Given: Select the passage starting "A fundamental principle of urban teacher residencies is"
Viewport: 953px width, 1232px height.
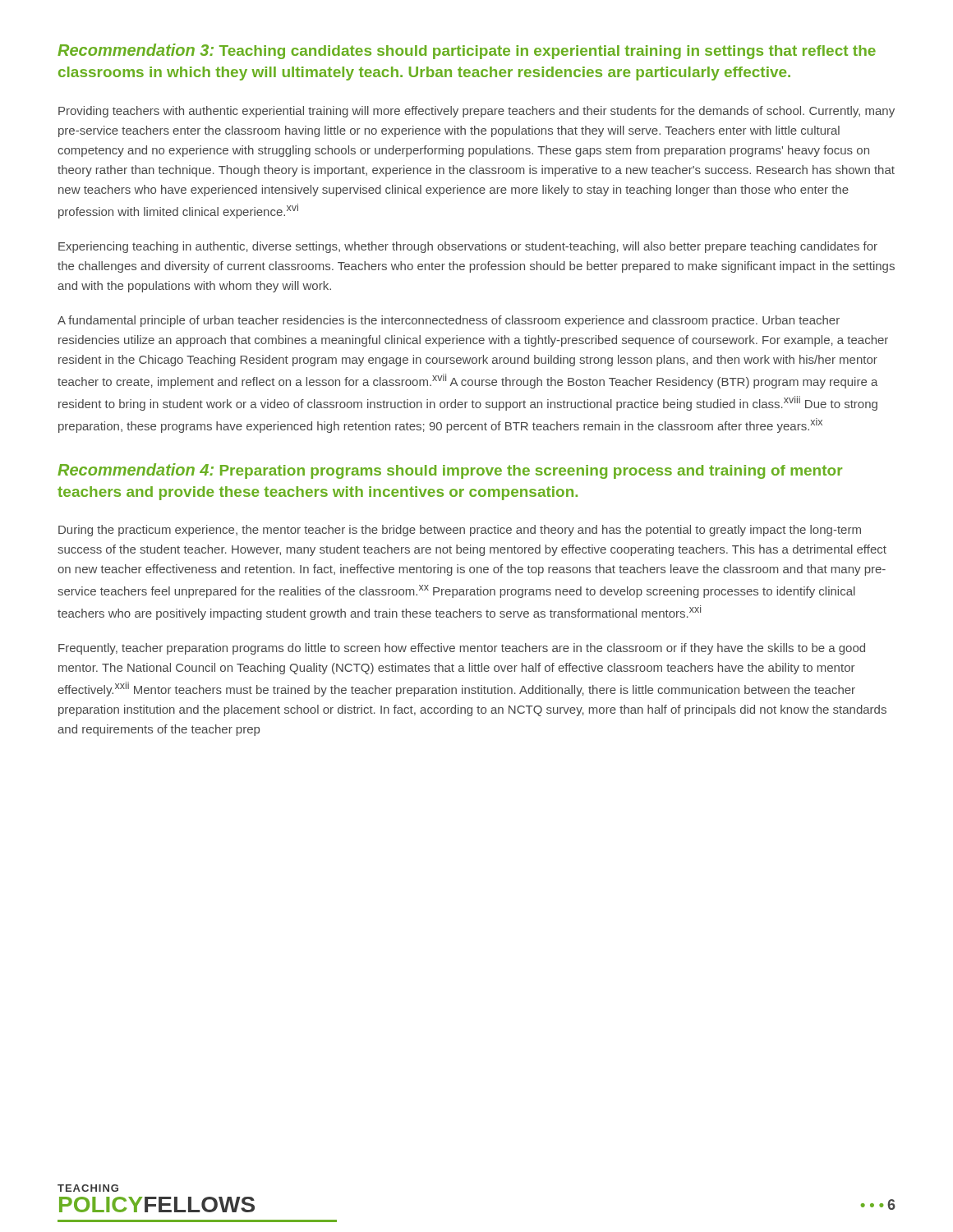Looking at the screenshot, I should pos(473,373).
